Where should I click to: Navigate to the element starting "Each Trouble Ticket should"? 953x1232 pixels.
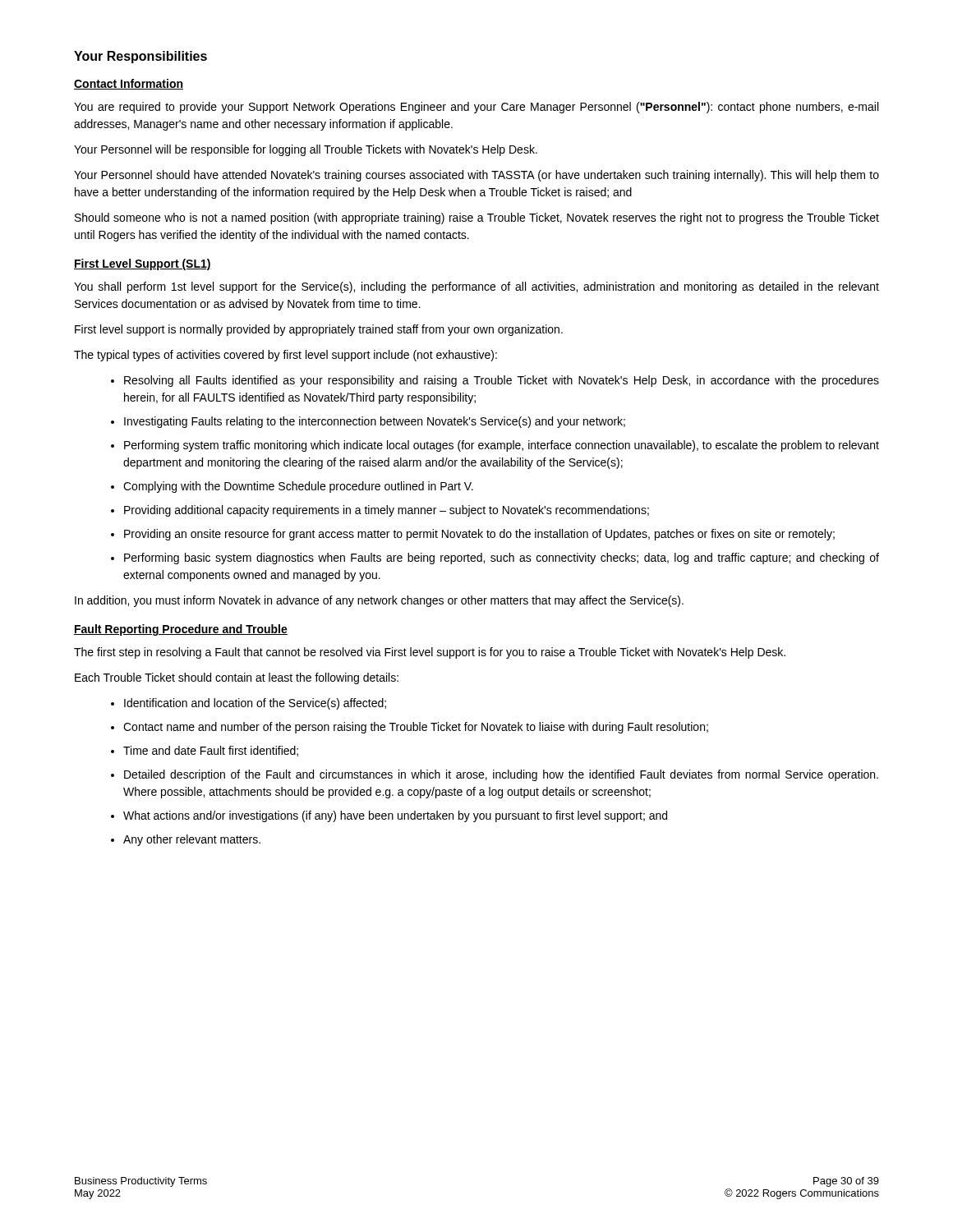click(237, 678)
